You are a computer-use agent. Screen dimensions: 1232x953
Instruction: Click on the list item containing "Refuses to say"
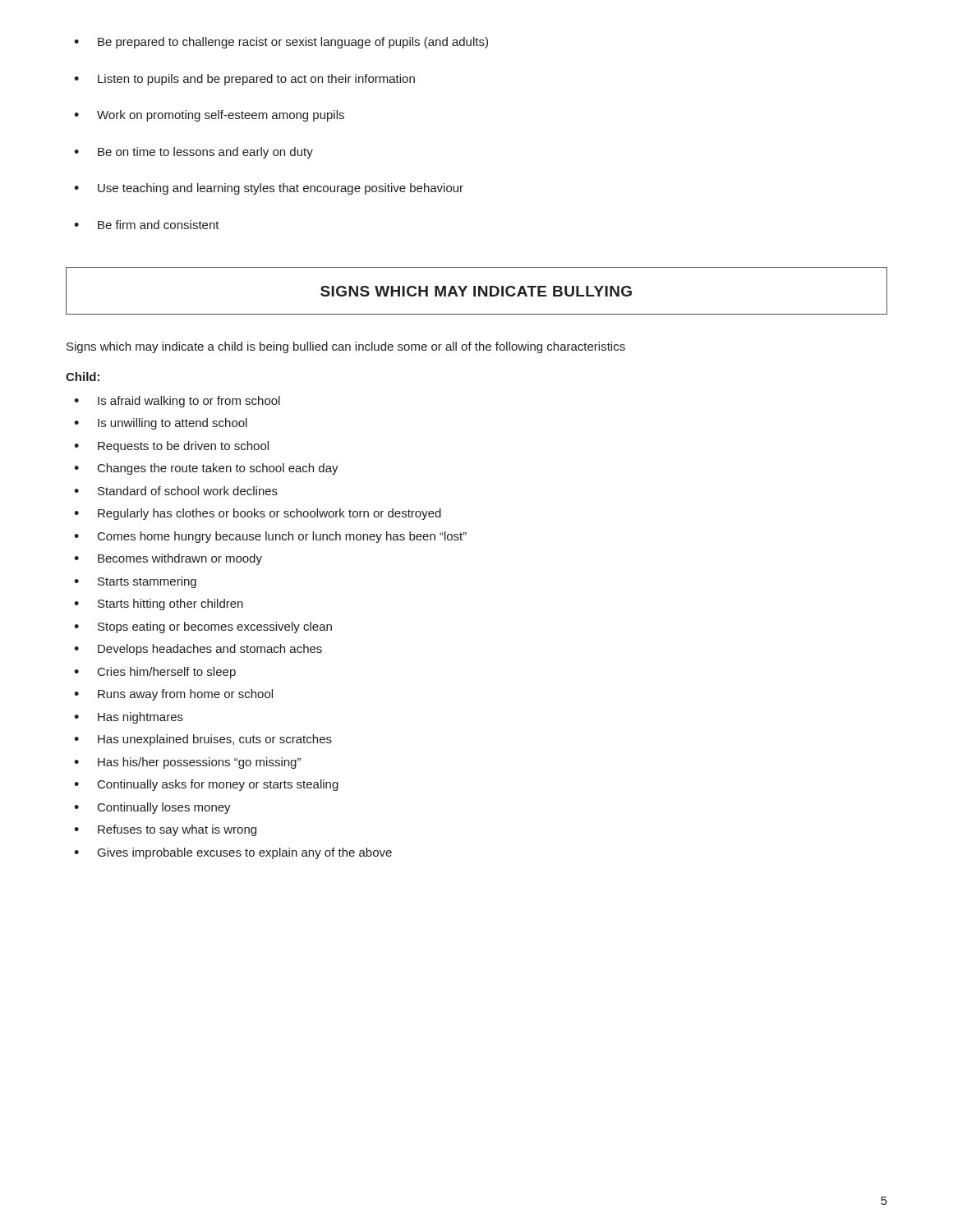[165, 830]
